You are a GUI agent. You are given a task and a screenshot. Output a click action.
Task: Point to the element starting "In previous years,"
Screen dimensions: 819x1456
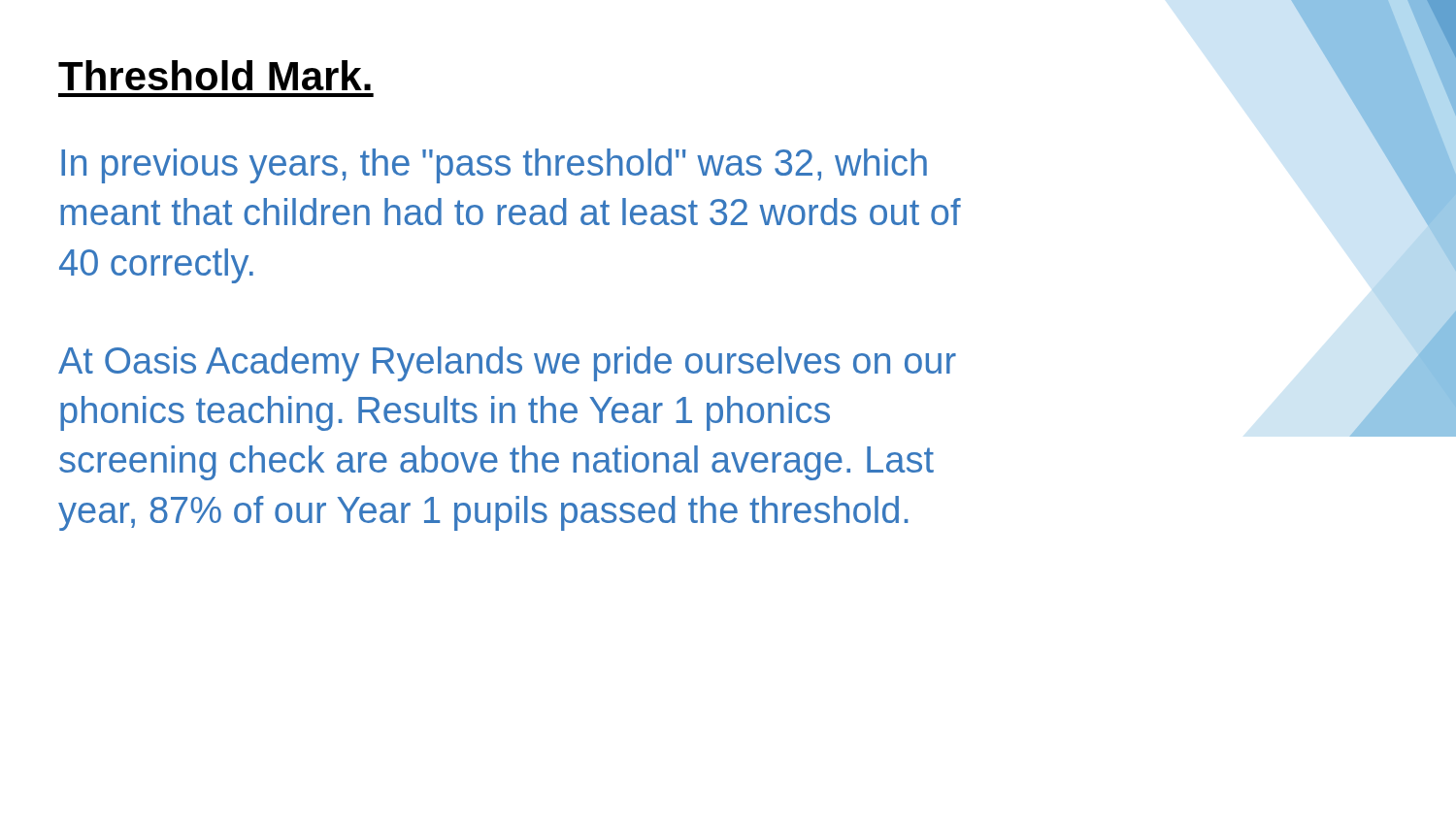[510, 213]
